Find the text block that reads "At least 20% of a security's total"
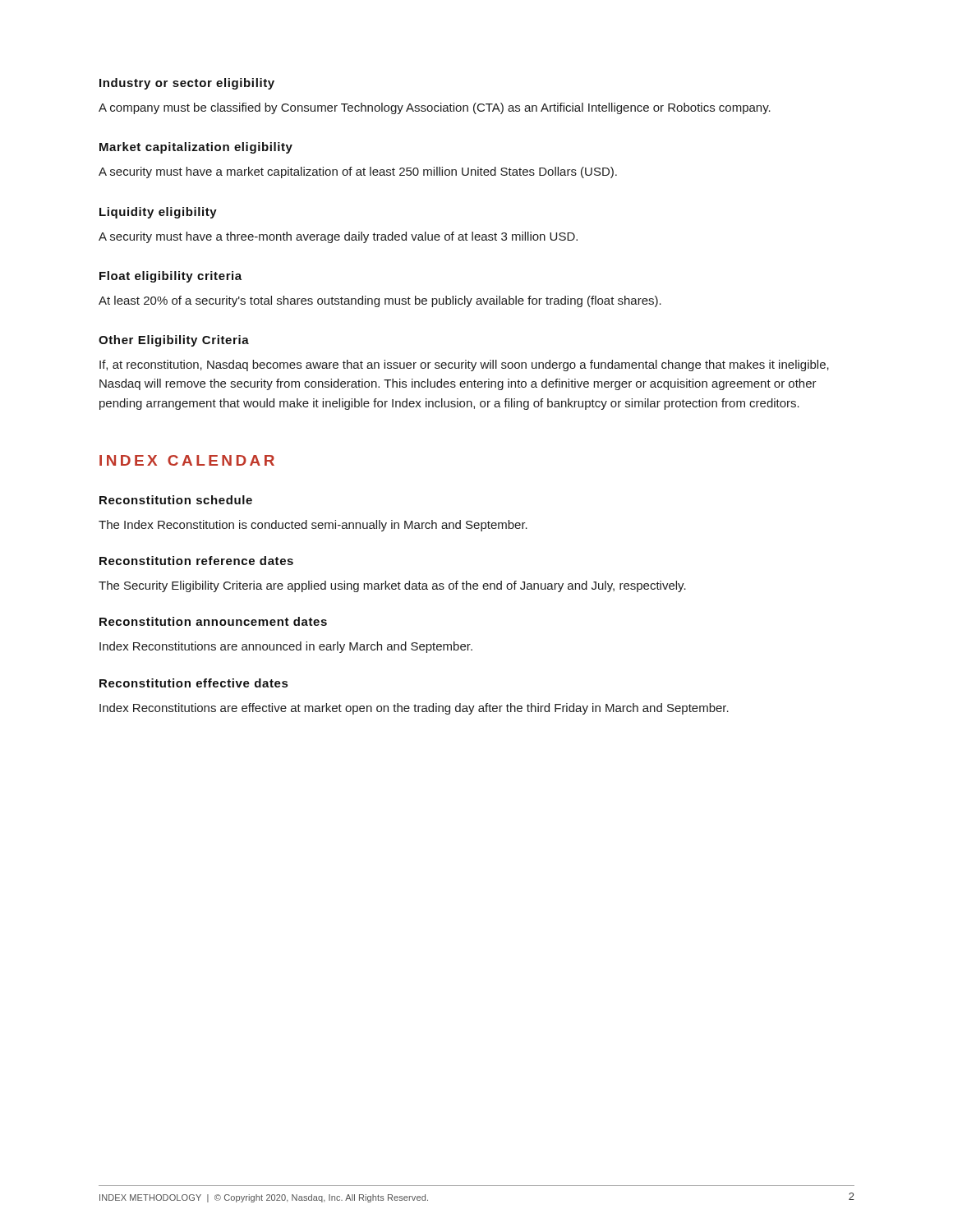Image resolution: width=953 pixels, height=1232 pixels. 380,300
